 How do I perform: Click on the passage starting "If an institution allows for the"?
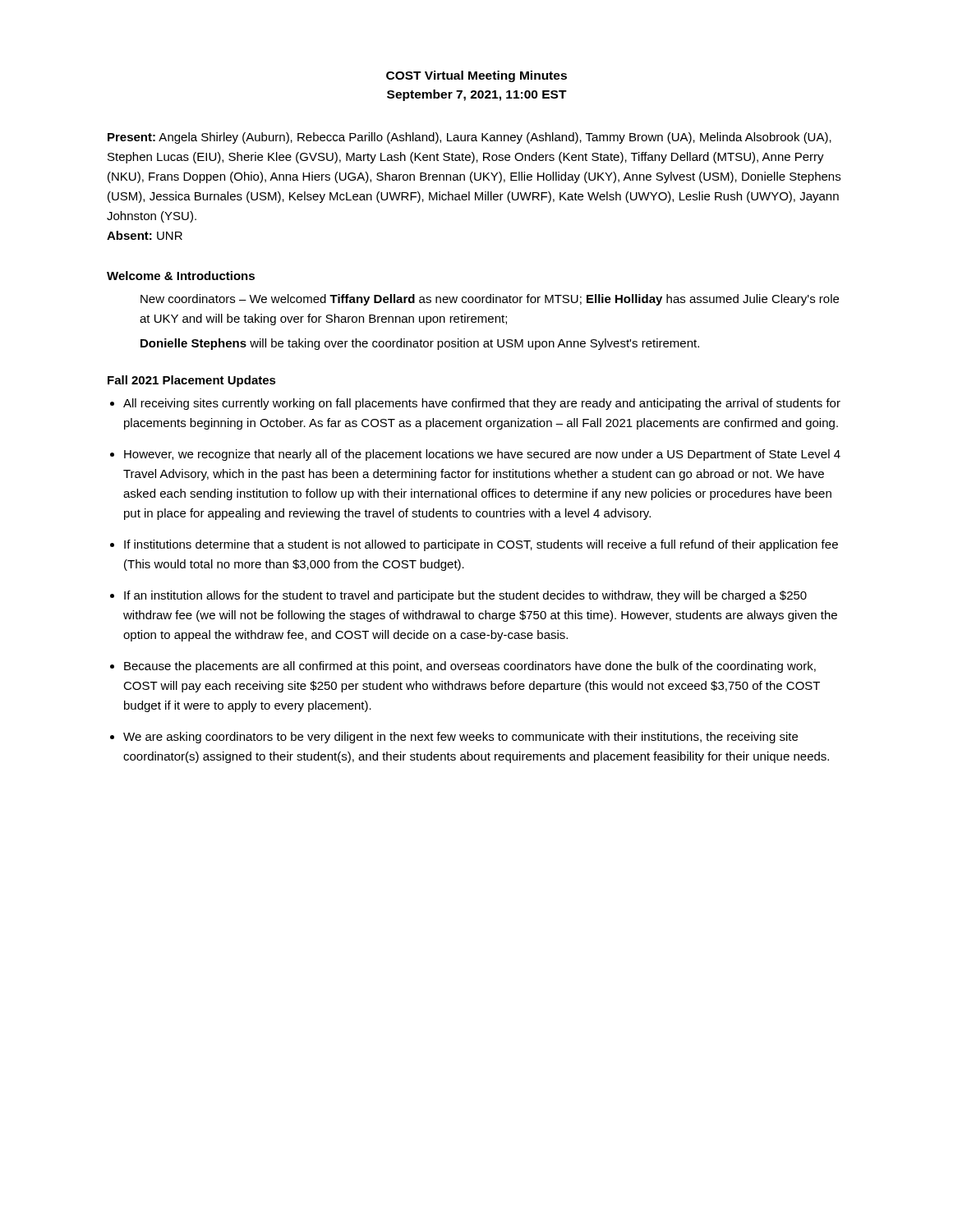pos(480,614)
